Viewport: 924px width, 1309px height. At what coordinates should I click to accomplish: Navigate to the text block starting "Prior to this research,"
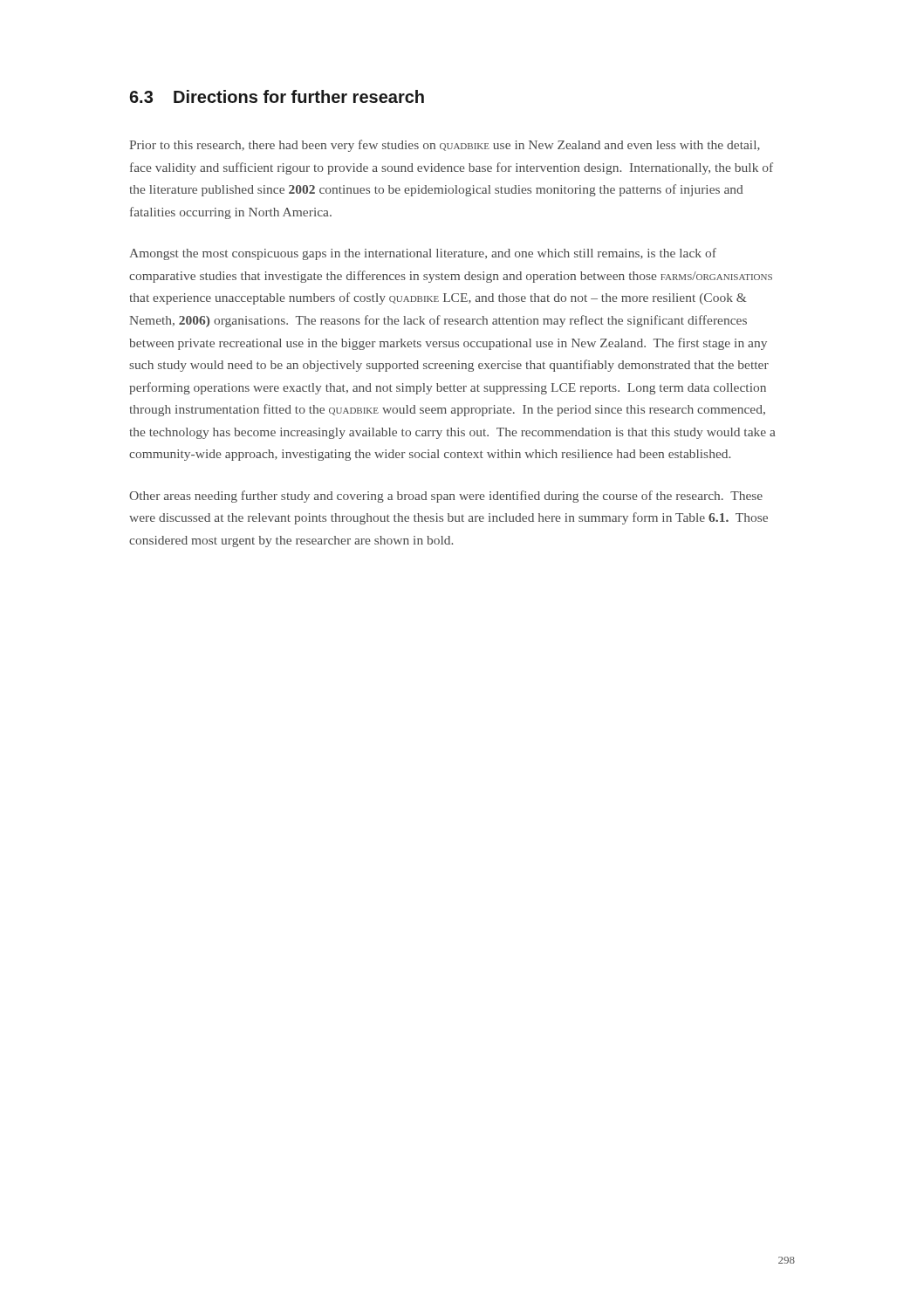point(451,178)
